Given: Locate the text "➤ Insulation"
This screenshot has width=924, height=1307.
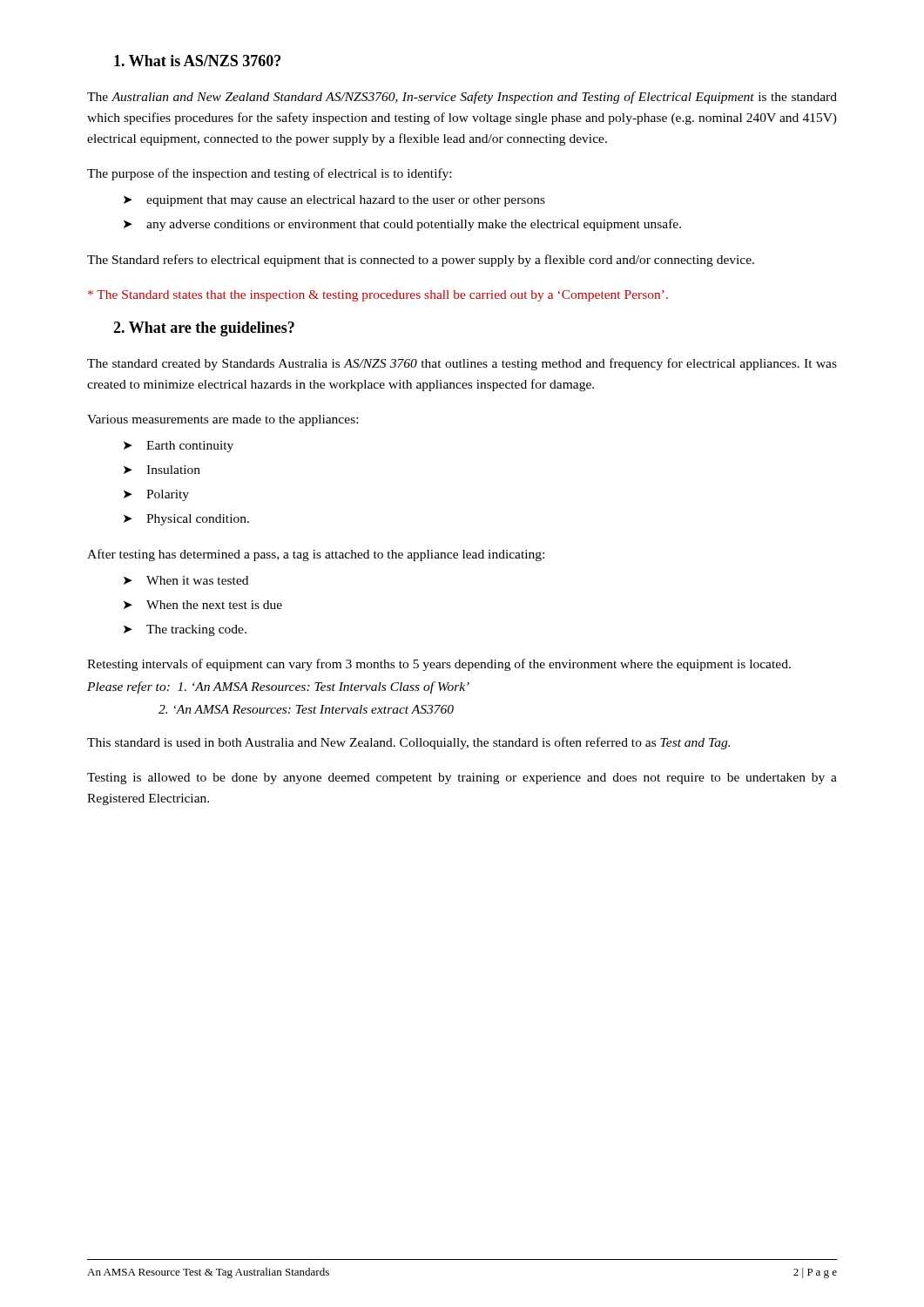Looking at the screenshot, I should pos(162,470).
